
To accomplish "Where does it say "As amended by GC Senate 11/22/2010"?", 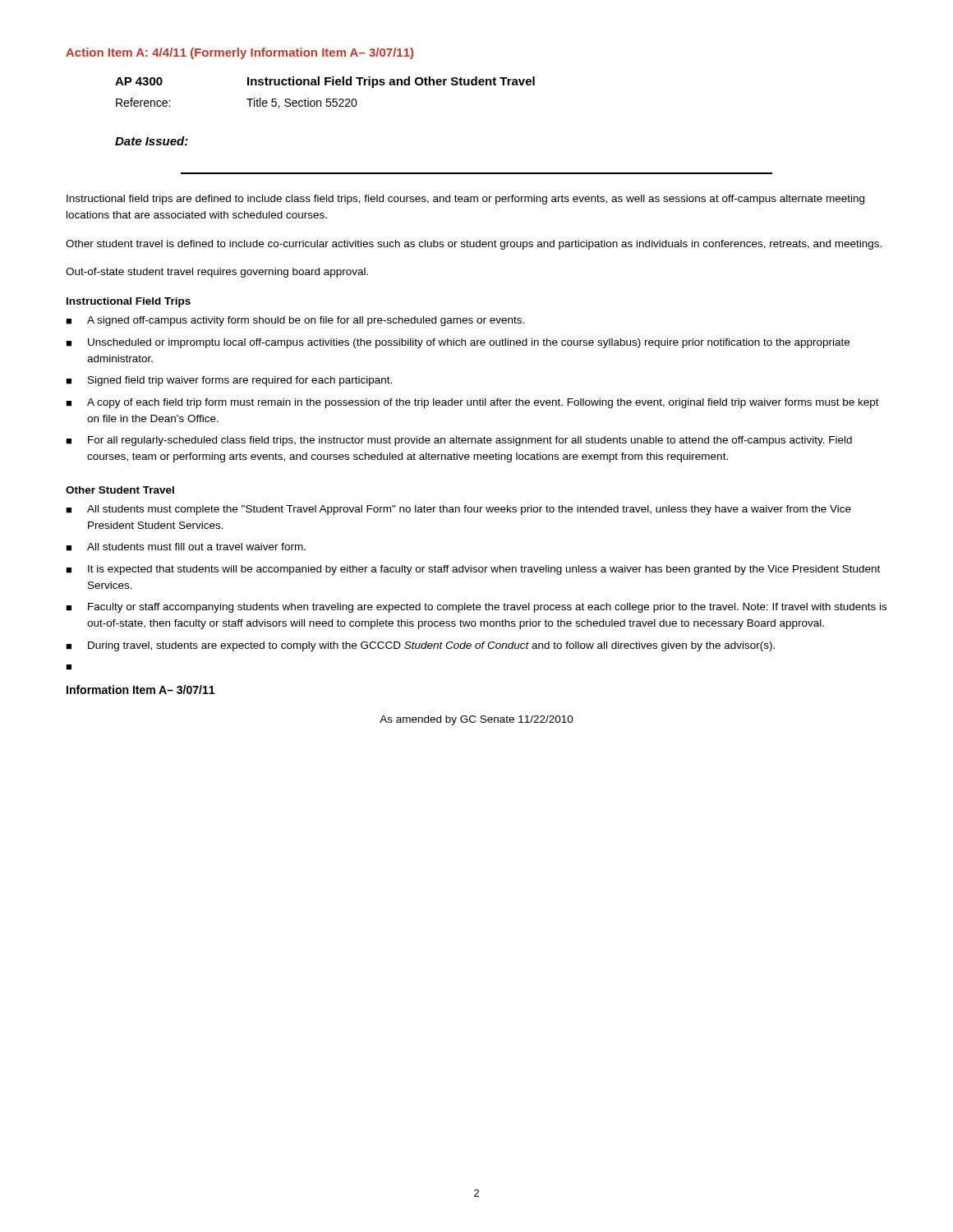I will [x=476, y=719].
